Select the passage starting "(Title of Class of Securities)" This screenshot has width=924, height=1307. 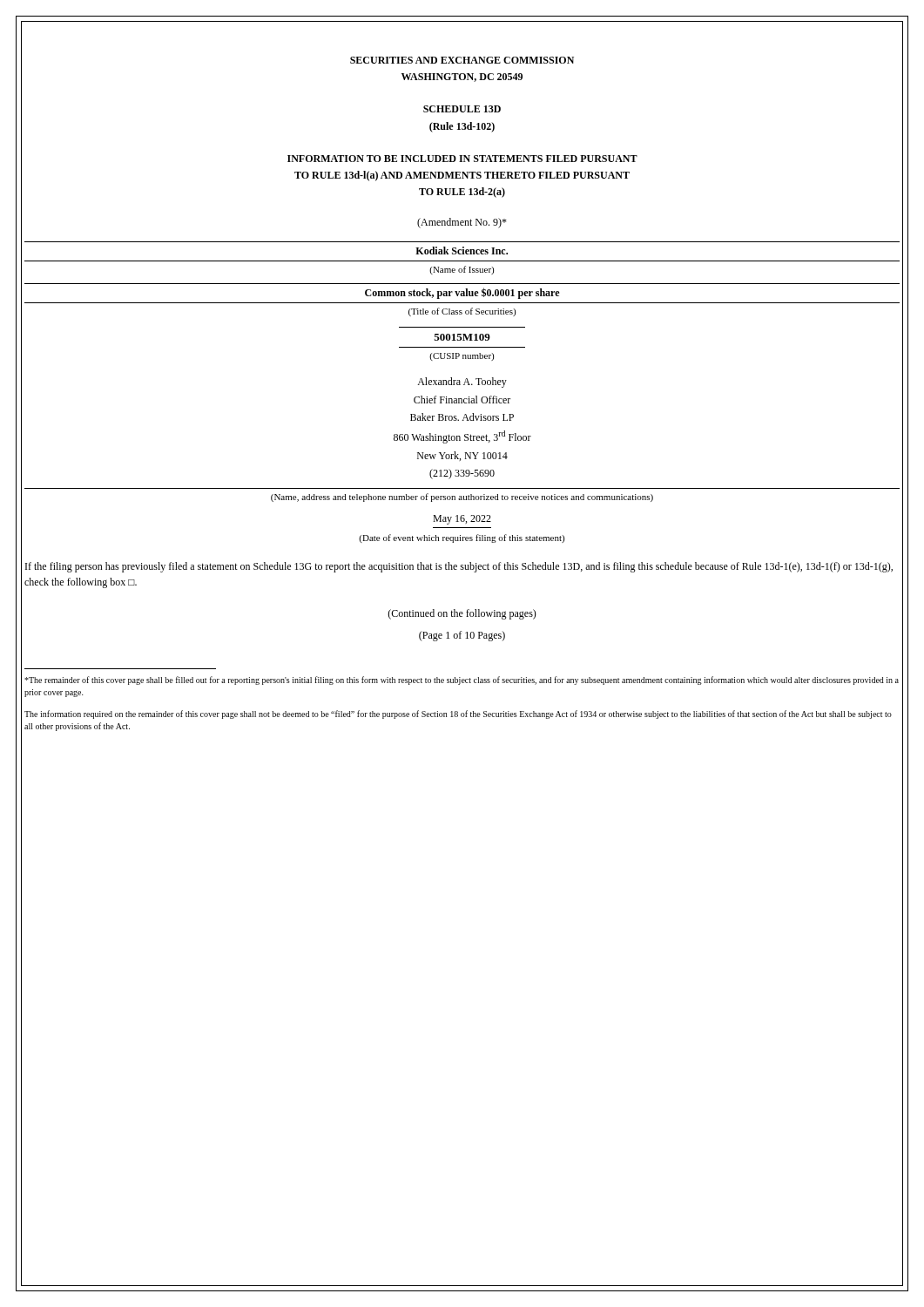462,311
